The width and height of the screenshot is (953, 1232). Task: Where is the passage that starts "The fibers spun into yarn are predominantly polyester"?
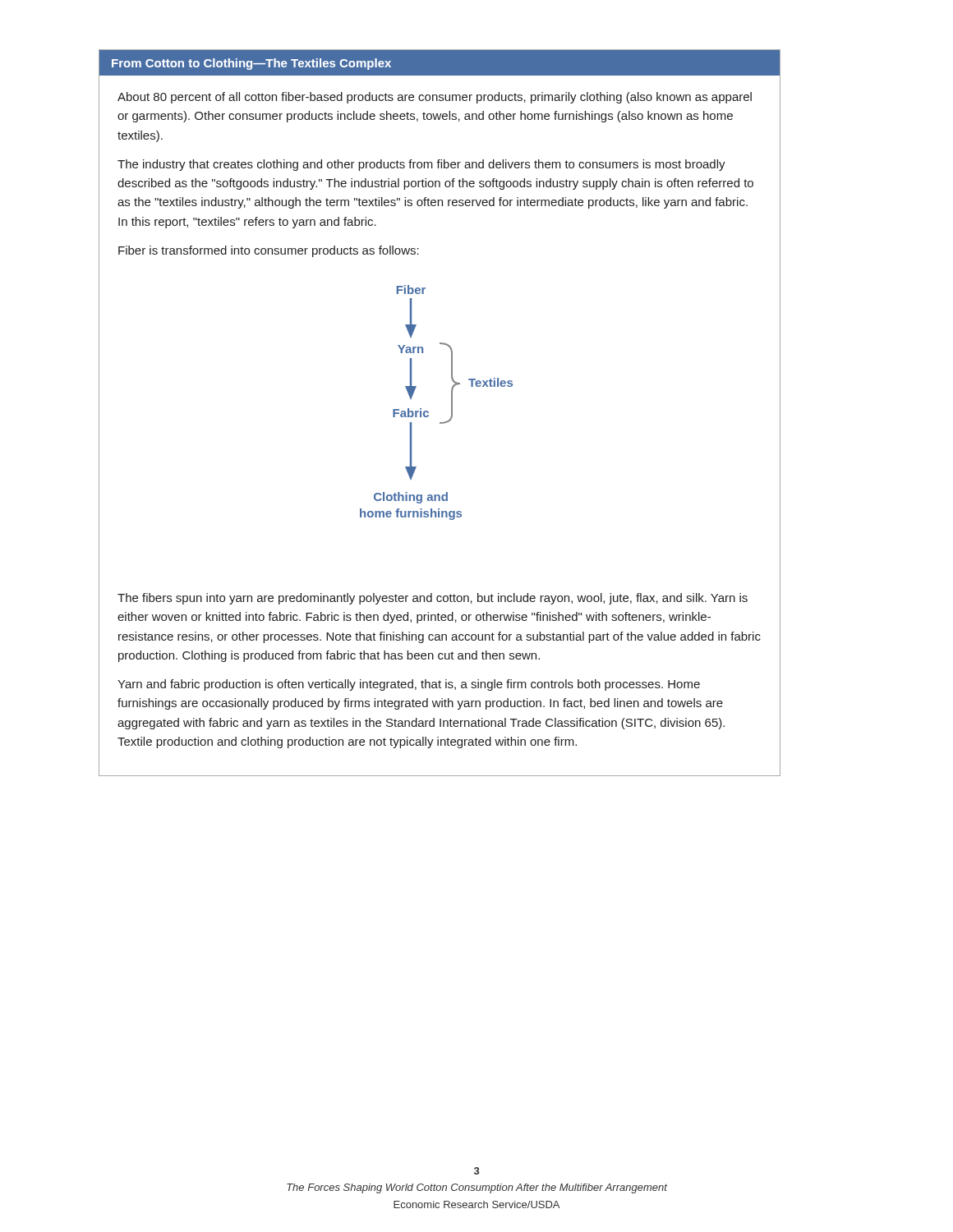439,626
